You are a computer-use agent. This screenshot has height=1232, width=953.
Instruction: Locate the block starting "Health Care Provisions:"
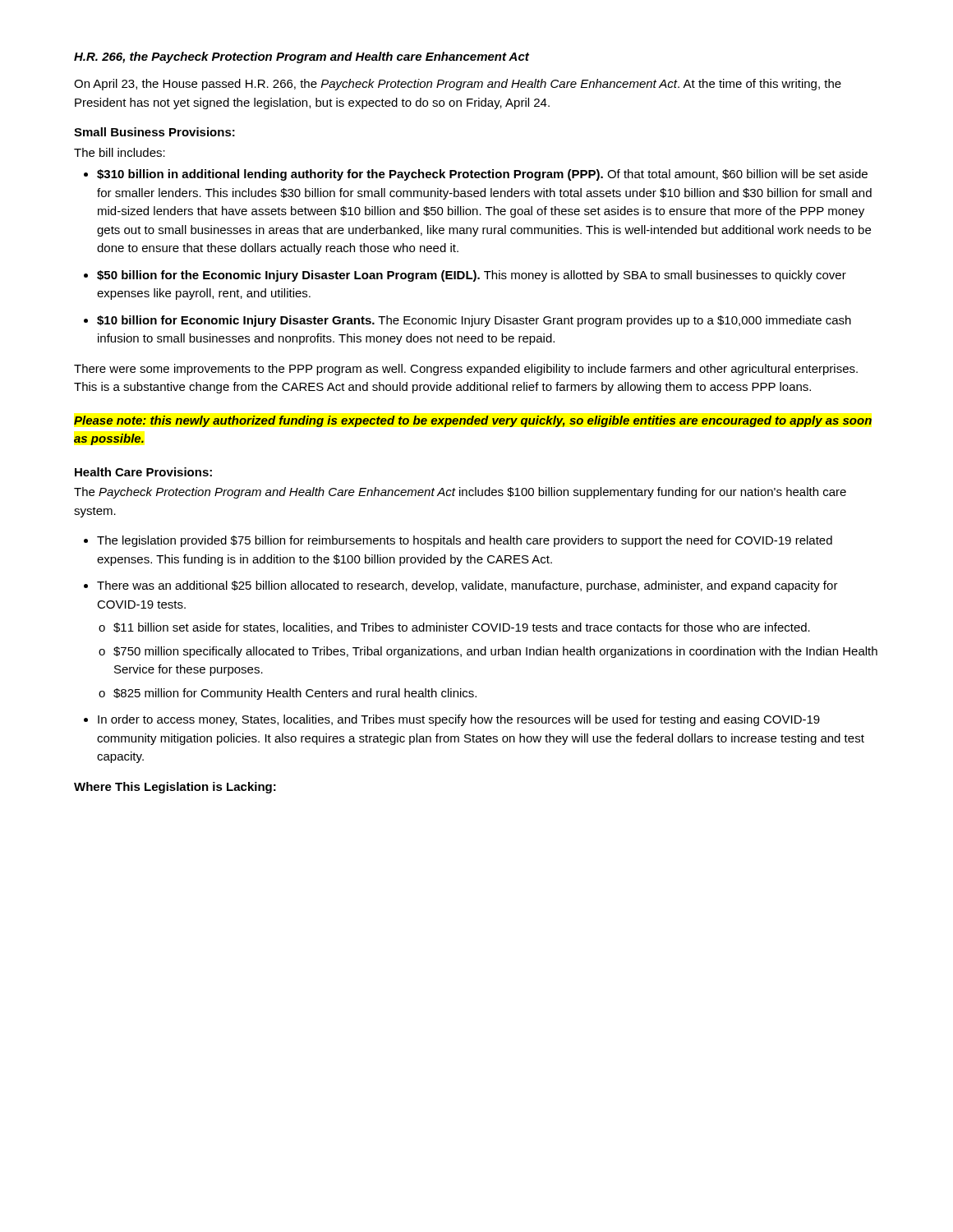[x=143, y=472]
